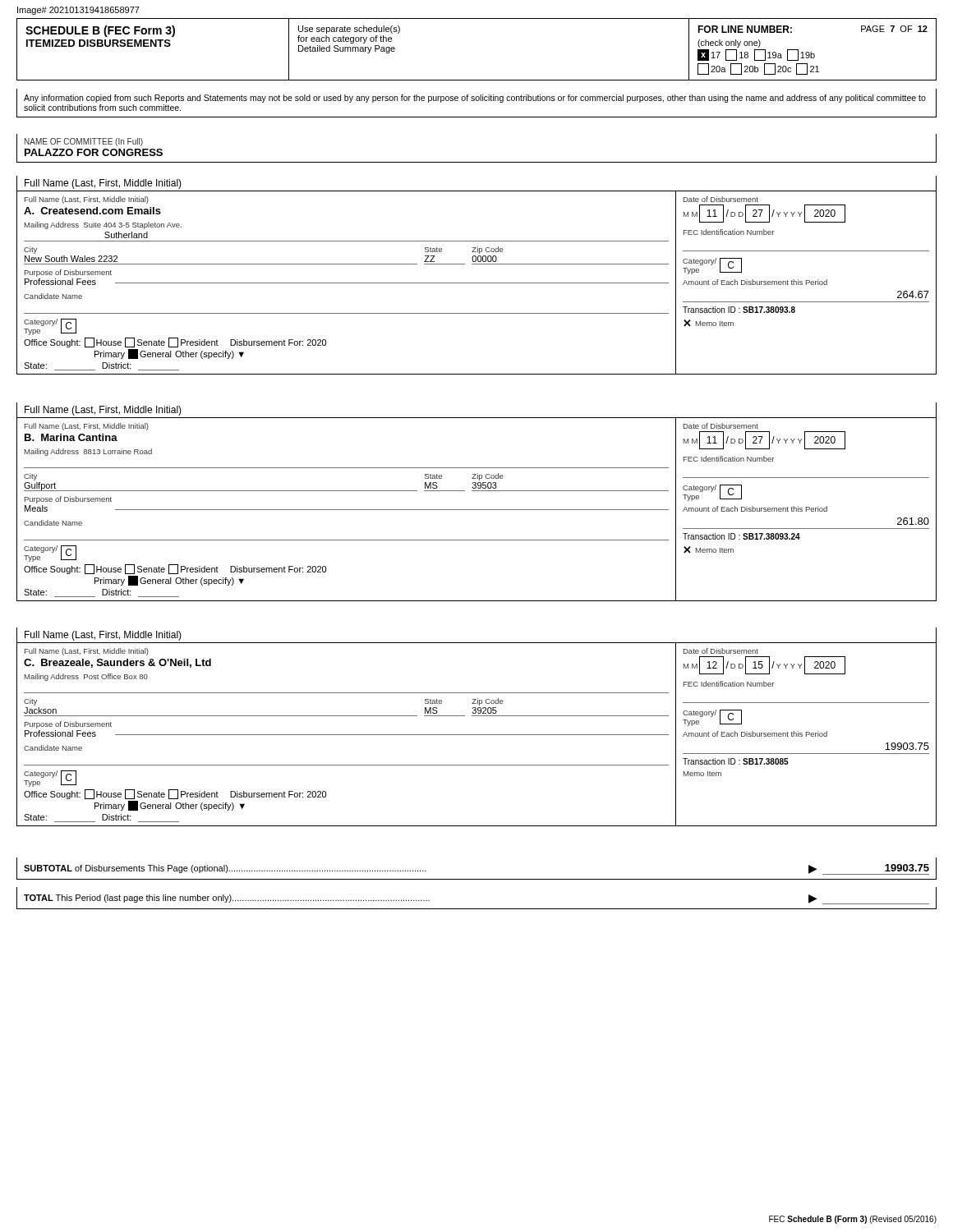Image resolution: width=953 pixels, height=1232 pixels.
Task: Select the text starting "TOTAL This Period (last page this"
Action: point(476,898)
